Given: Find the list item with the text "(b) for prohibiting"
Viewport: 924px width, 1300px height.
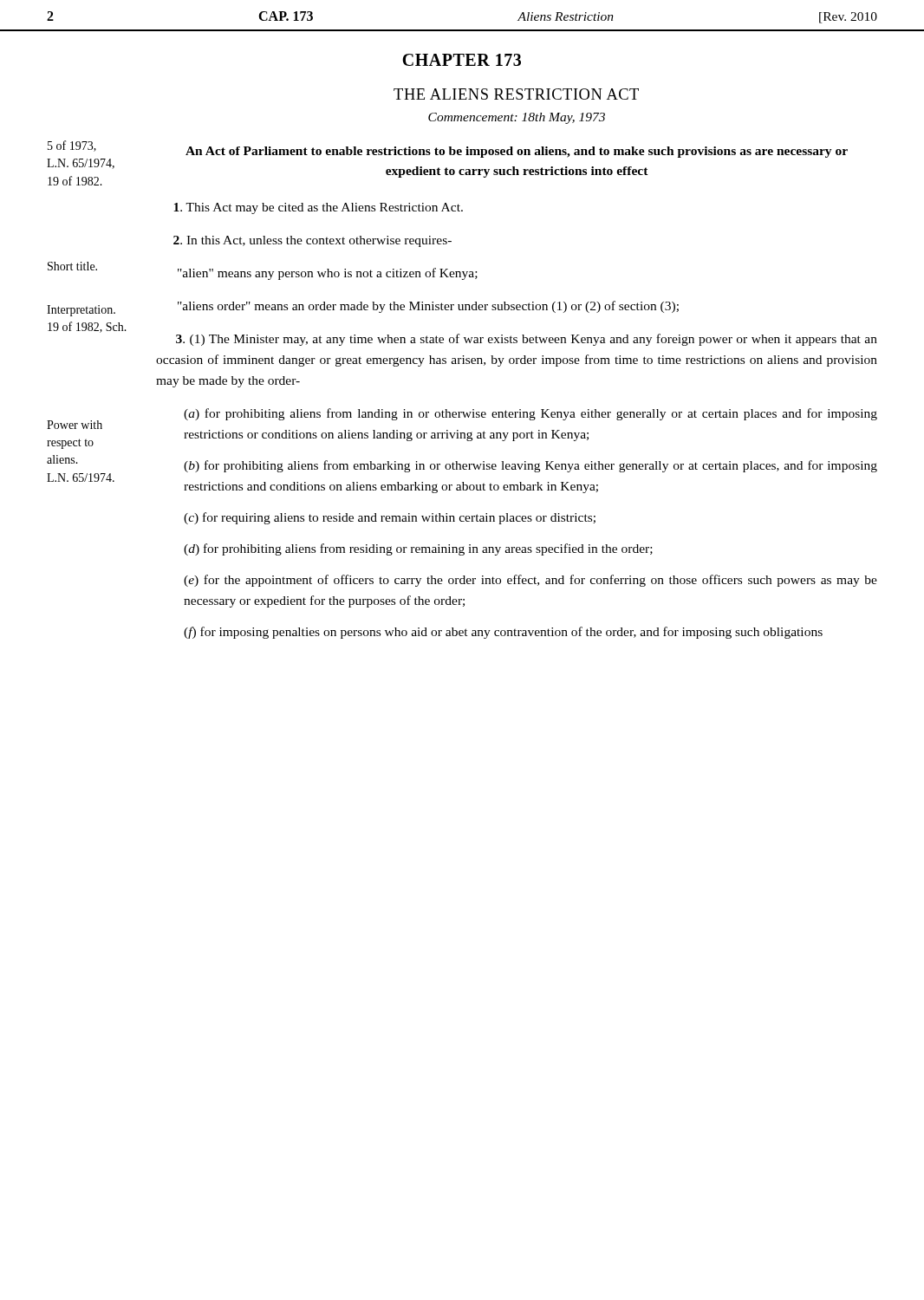Looking at the screenshot, I should [530, 475].
